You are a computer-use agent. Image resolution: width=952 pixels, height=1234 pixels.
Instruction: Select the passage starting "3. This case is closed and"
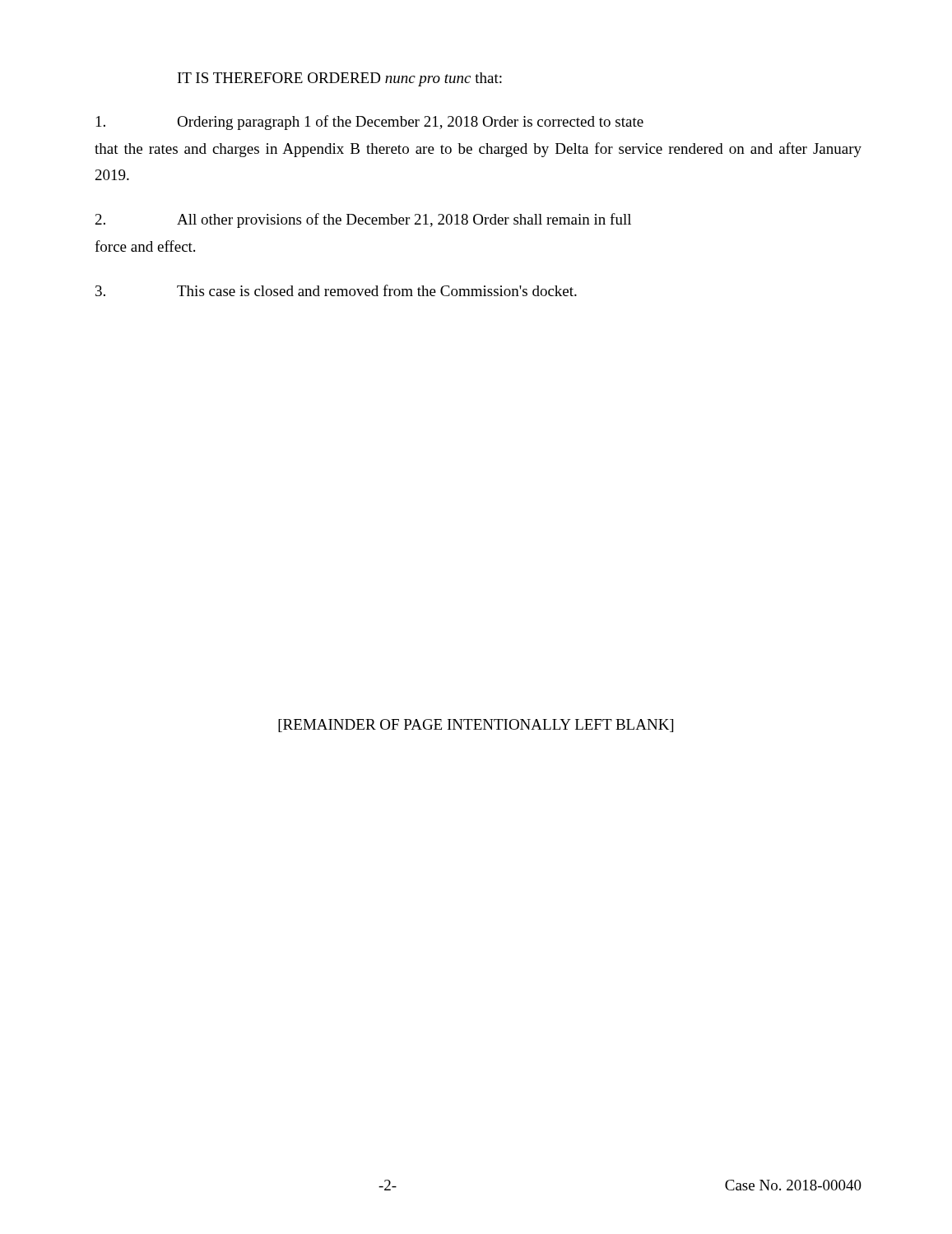tap(478, 291)
